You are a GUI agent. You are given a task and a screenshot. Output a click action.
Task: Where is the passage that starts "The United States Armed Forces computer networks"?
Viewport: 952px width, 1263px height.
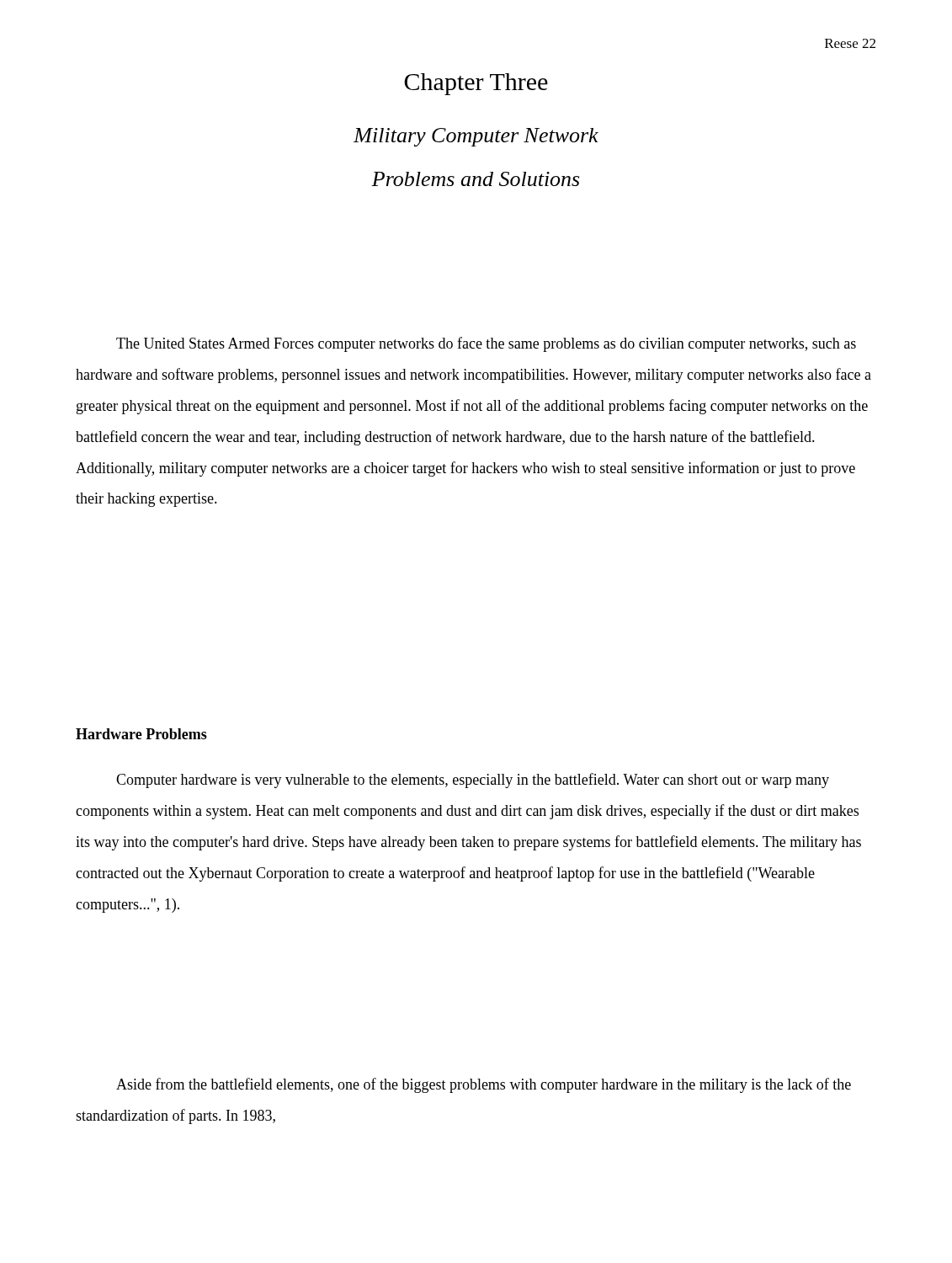pyautogui.click(x=473, y=421)
